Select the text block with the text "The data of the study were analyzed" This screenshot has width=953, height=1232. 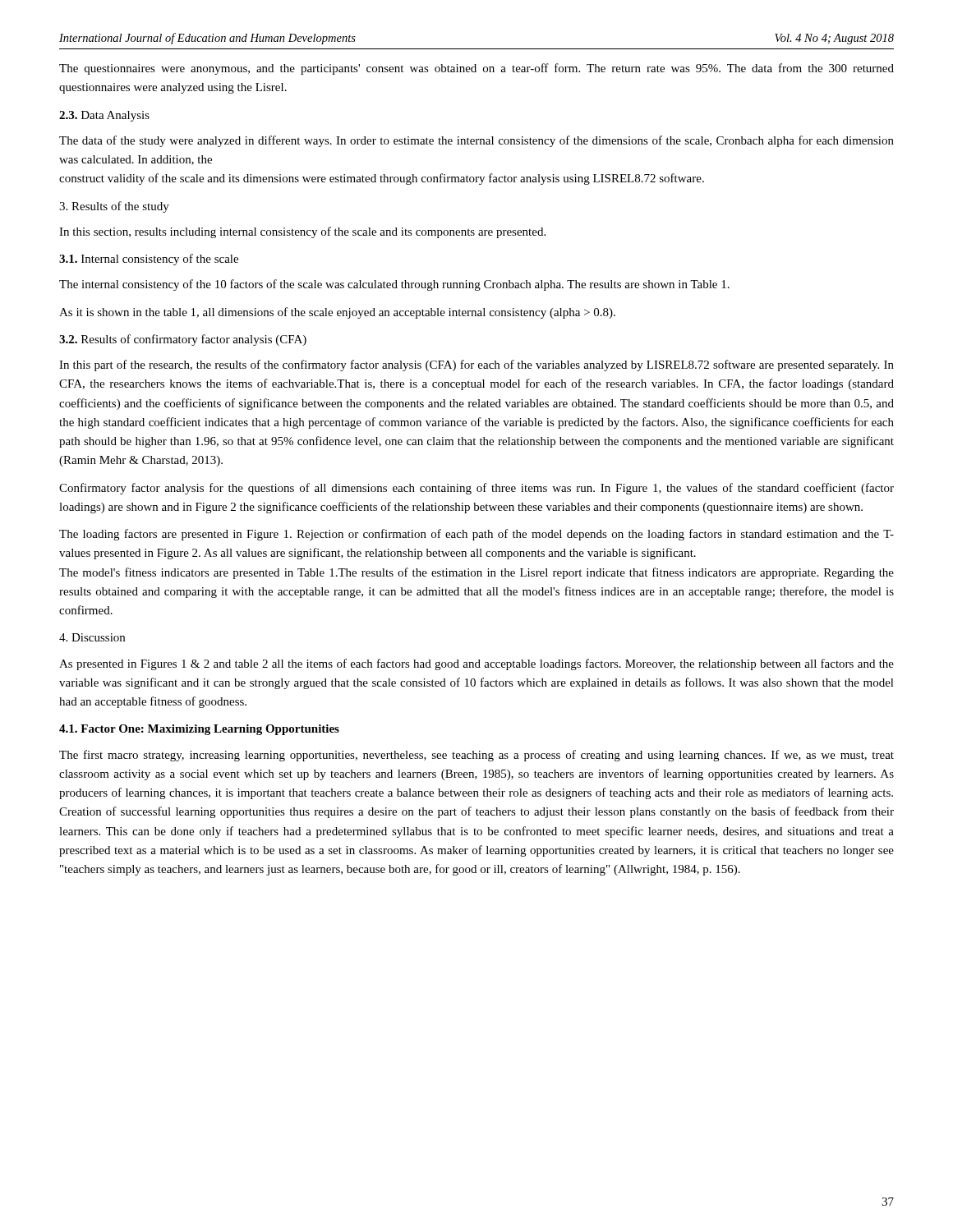pos(476,141)
